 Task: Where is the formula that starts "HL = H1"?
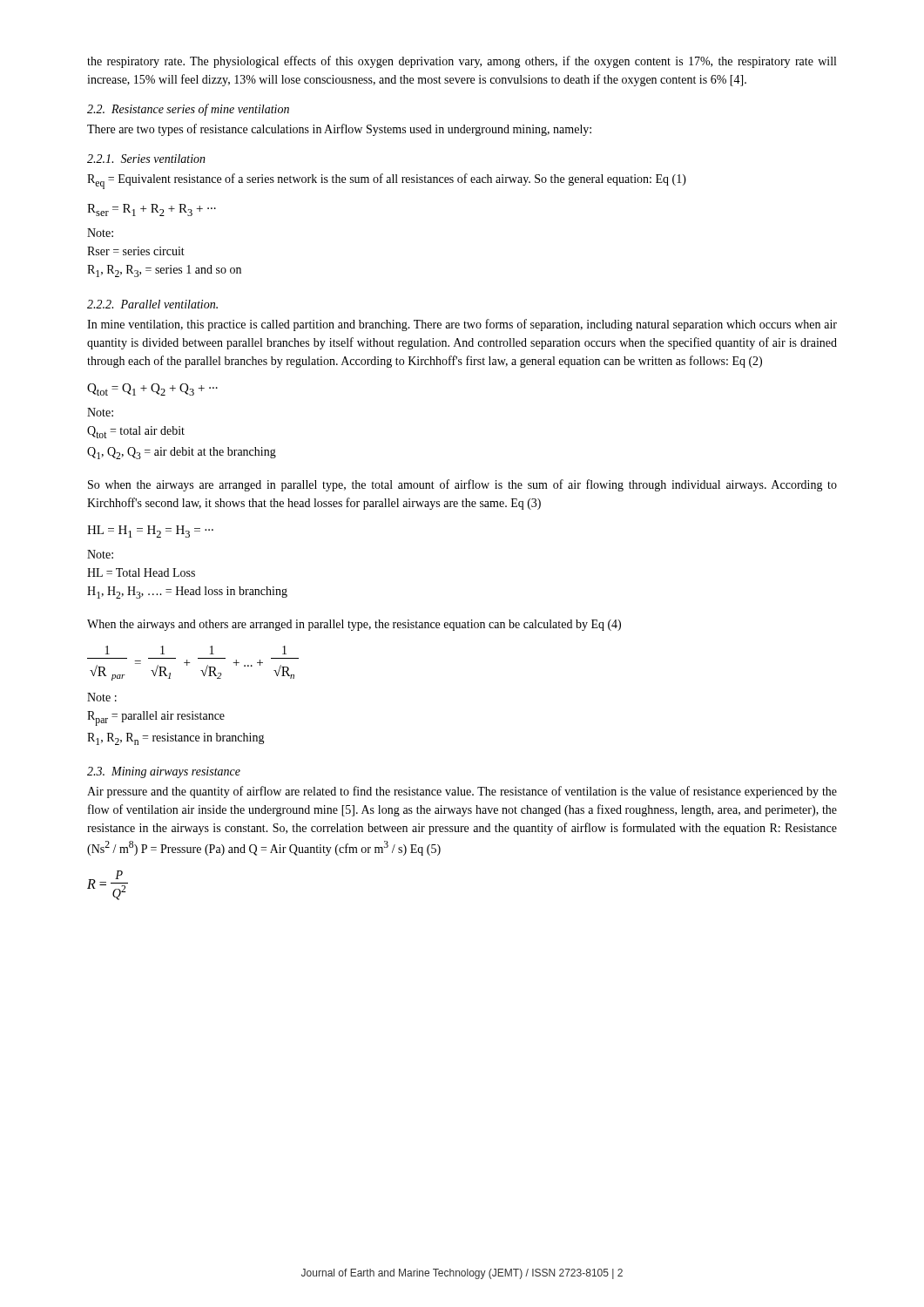point(151,532)
